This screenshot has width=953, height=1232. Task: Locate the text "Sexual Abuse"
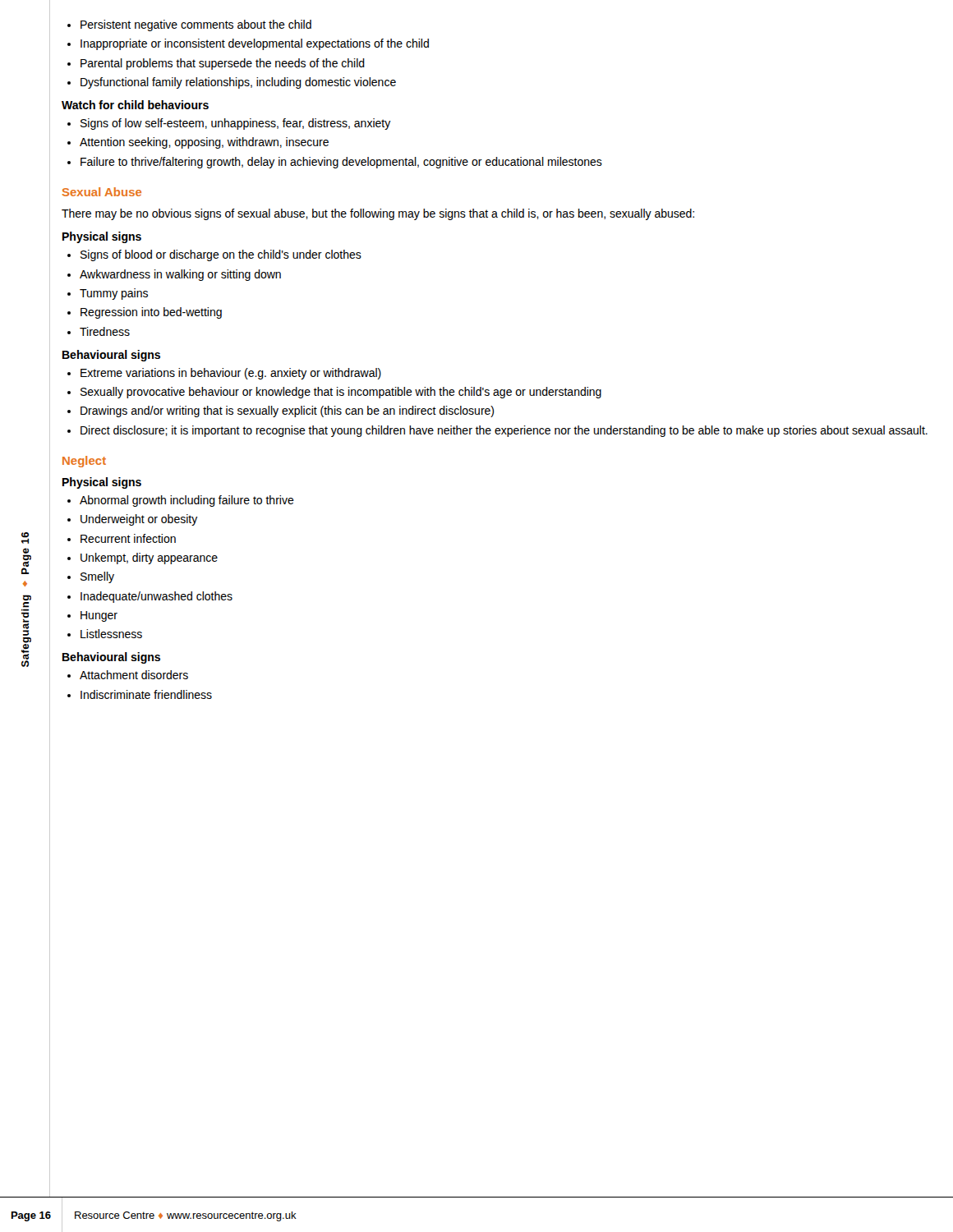coord(102,192)
